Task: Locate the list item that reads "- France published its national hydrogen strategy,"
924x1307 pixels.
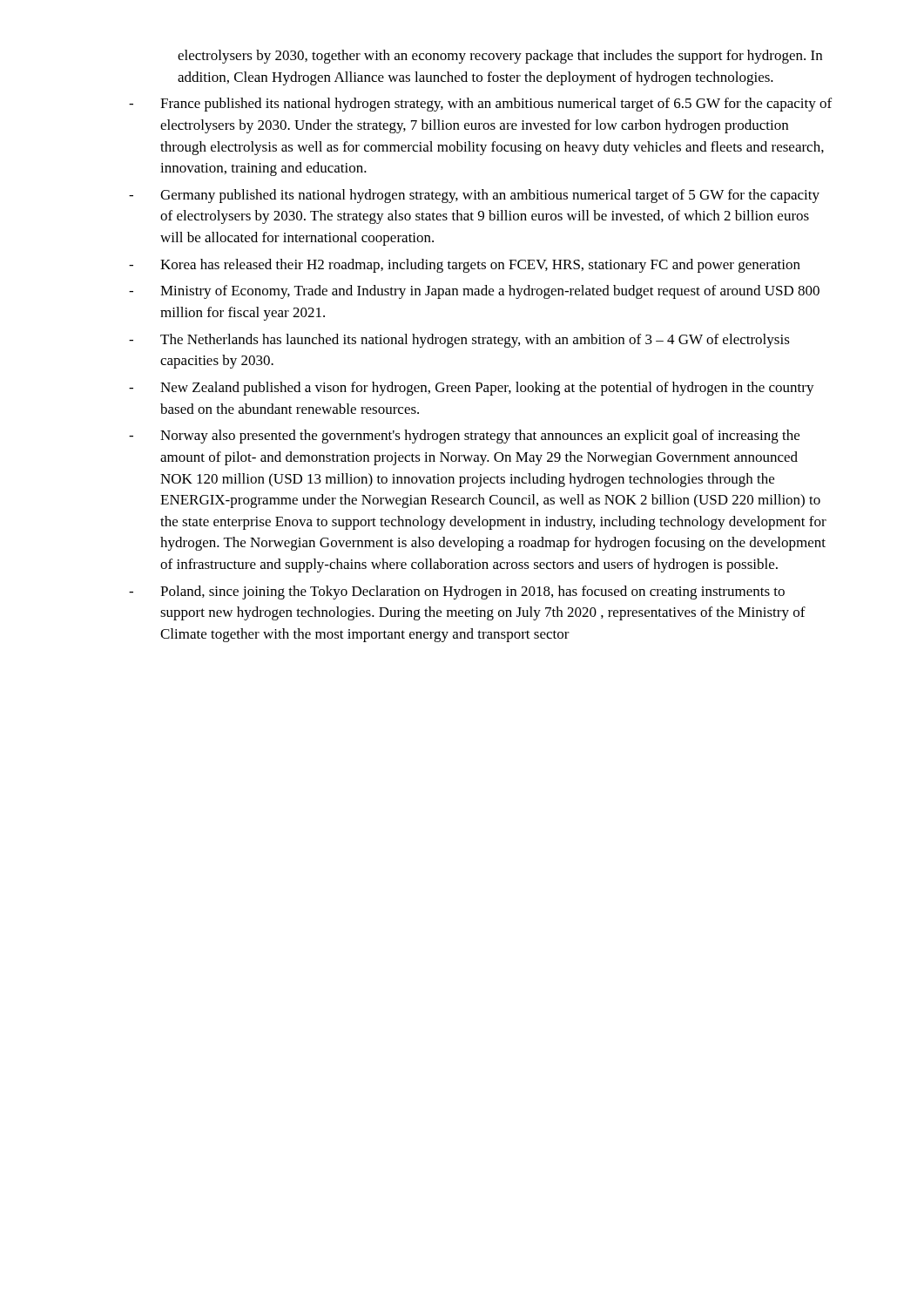Action: pyautogui.click(x=481, y=136)
